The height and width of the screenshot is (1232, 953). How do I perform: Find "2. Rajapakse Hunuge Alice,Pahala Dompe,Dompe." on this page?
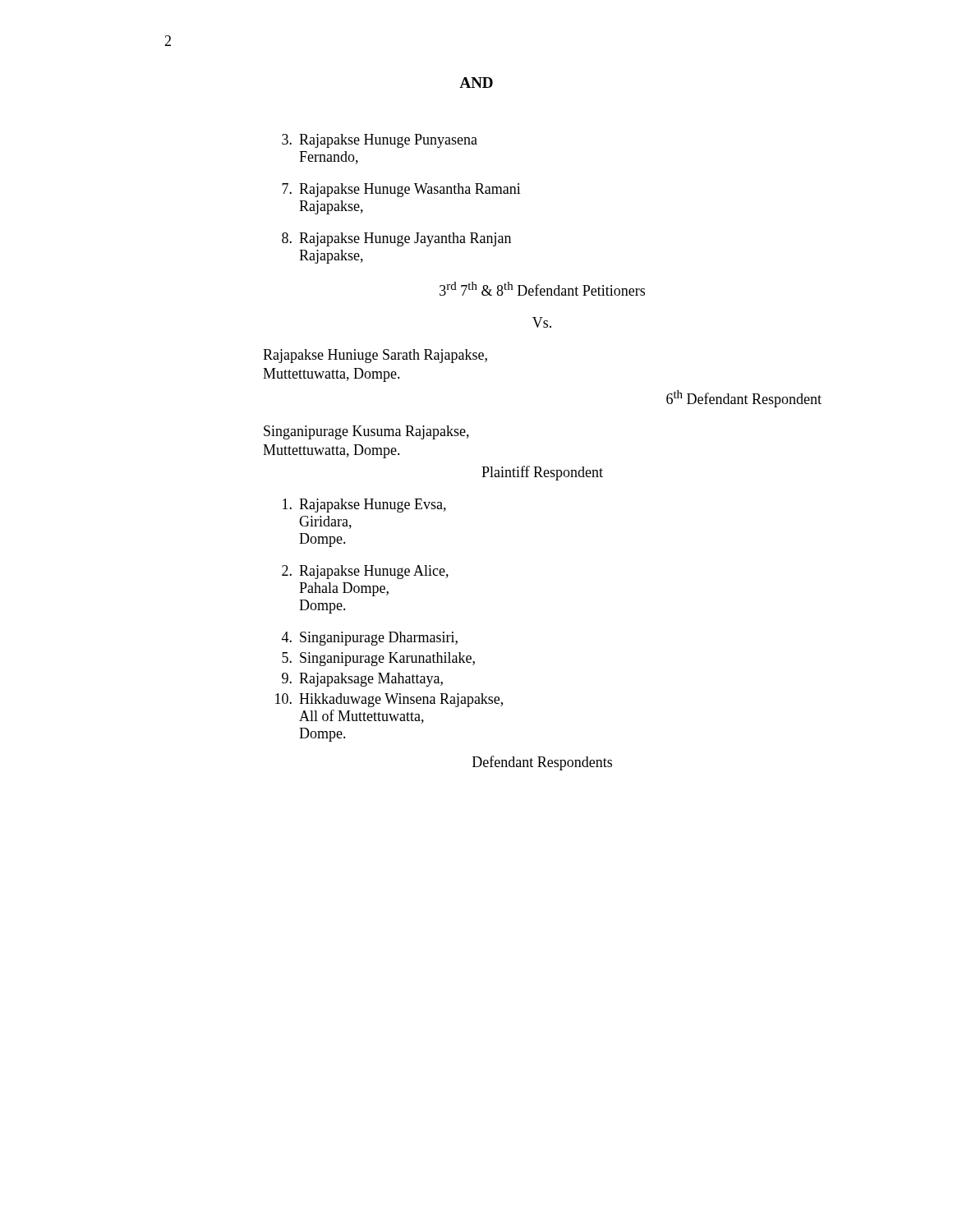[356, 589]
